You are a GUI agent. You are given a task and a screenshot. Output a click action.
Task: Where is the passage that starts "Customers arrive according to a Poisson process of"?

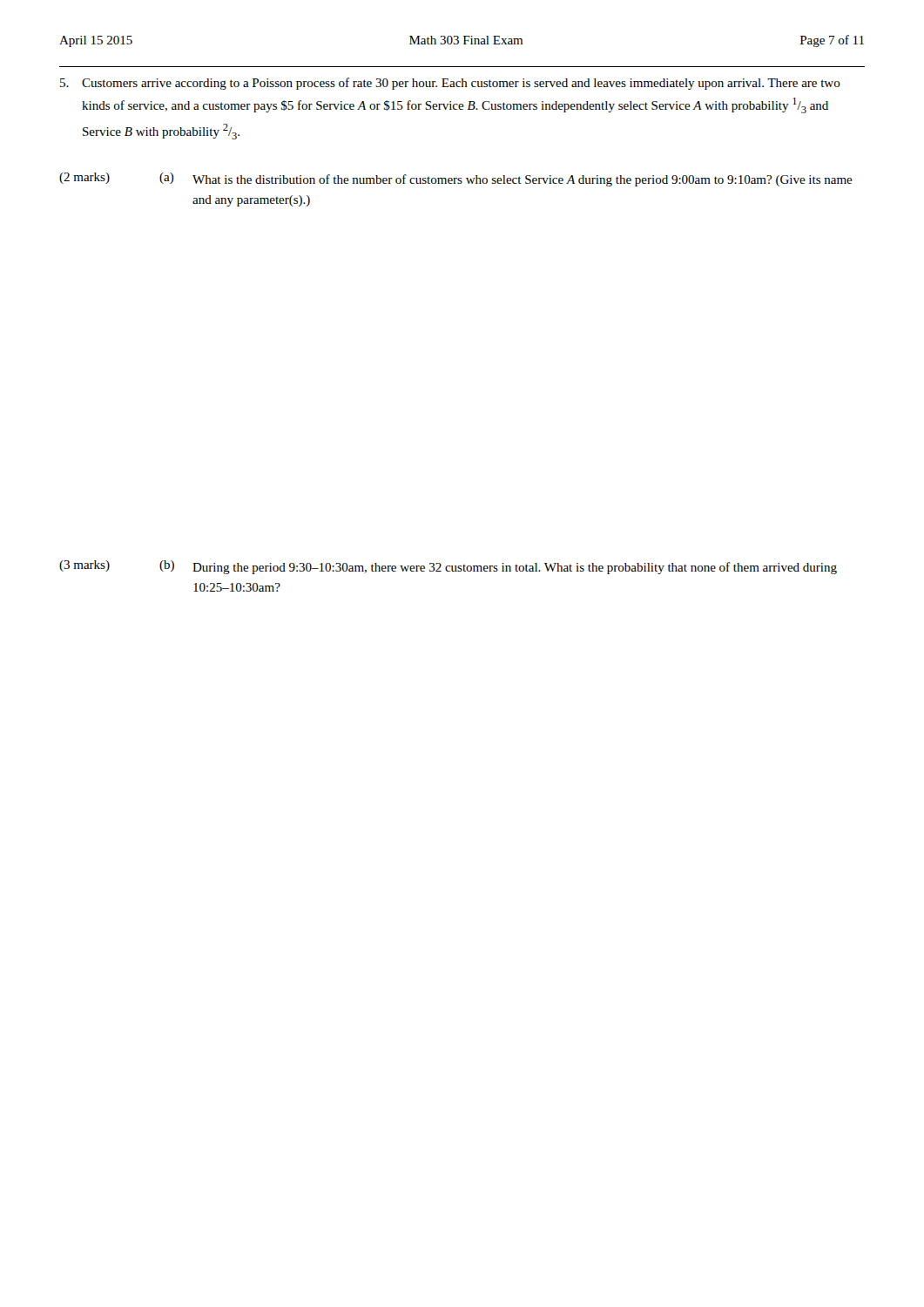(462, 109)
